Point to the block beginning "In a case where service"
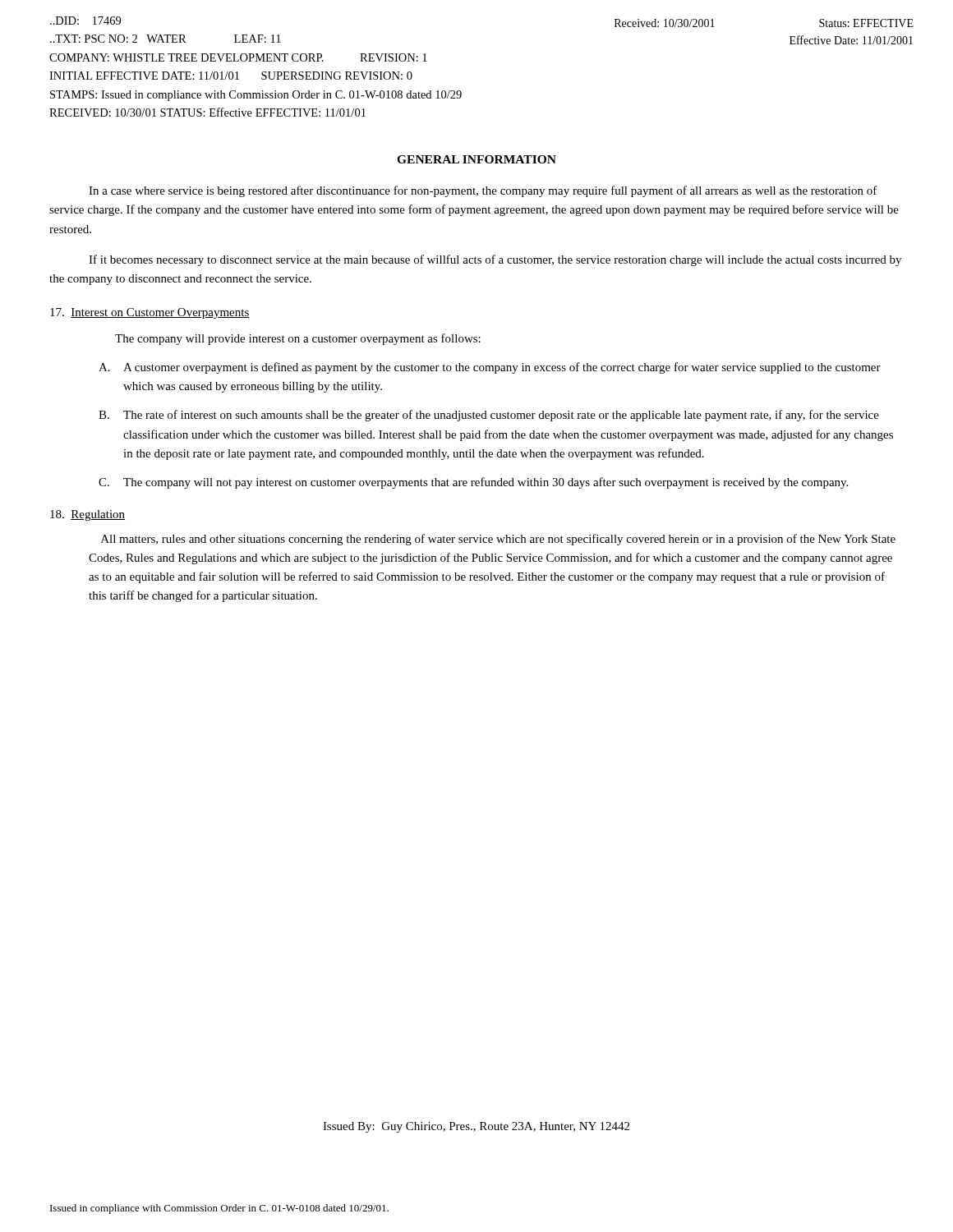 pos(474,210)
